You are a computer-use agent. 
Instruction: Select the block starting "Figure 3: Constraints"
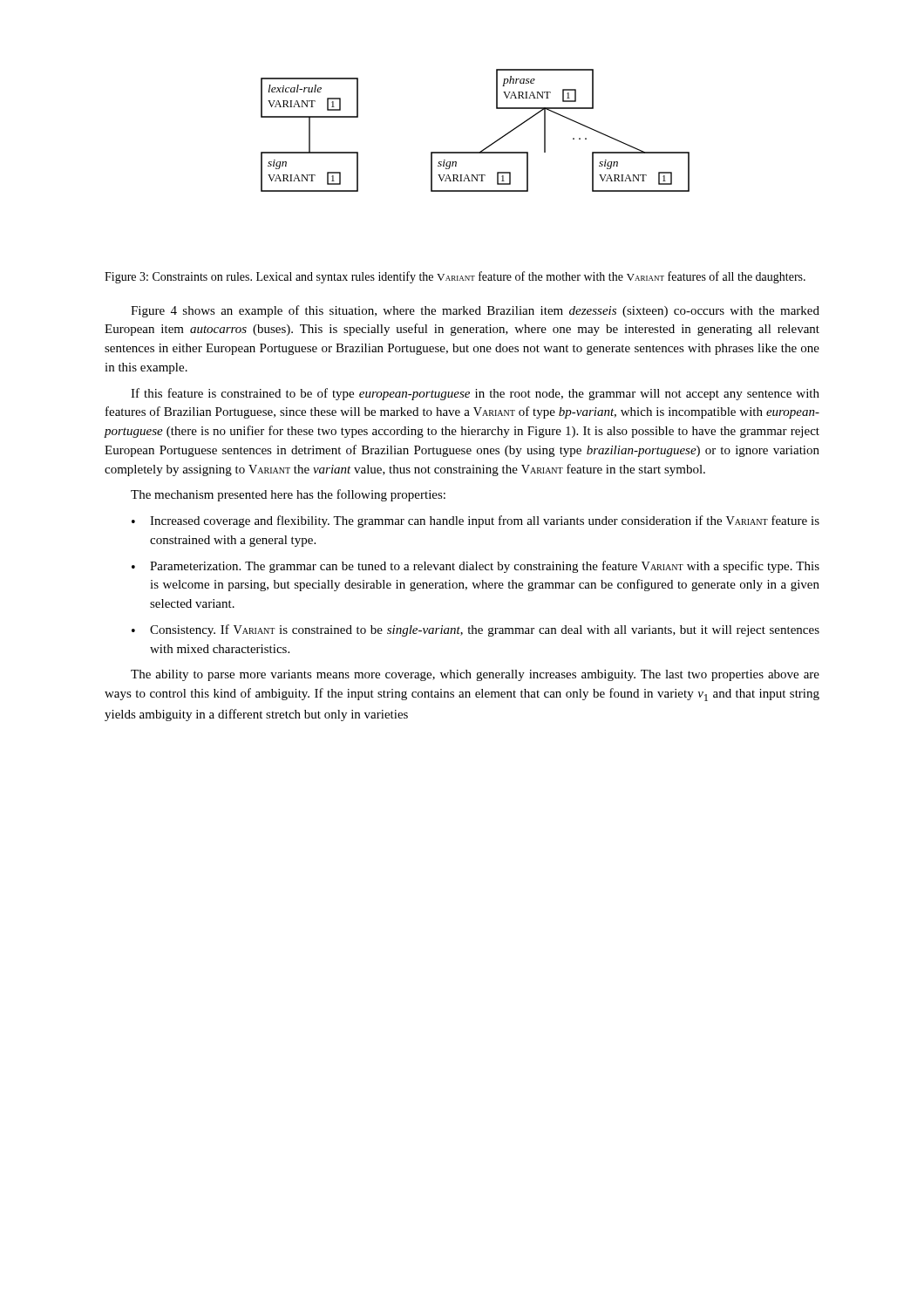pos(455,277)
